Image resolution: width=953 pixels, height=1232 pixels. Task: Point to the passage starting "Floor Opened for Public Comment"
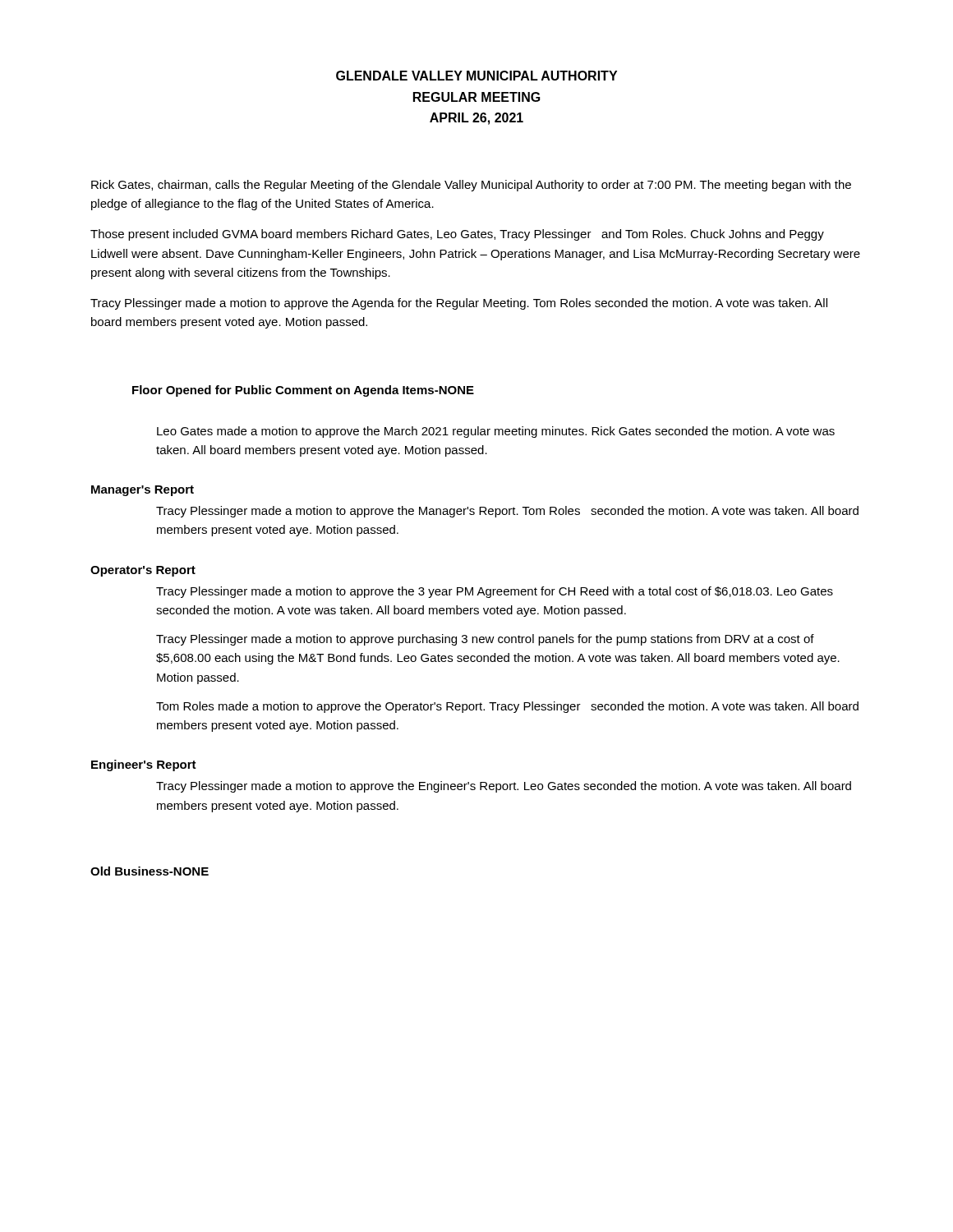(303, 389)
